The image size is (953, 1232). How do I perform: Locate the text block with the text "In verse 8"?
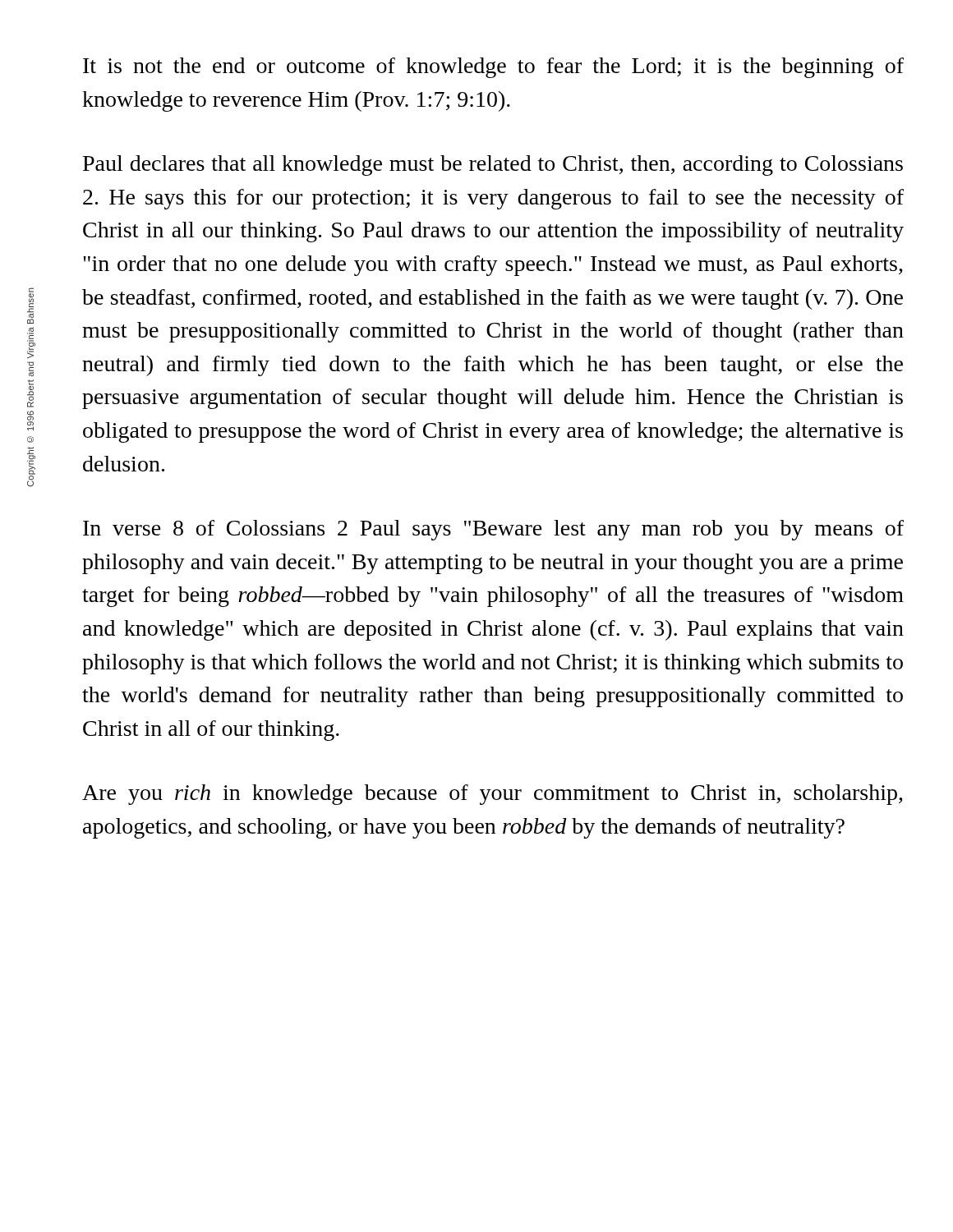(x=493, y=628)
